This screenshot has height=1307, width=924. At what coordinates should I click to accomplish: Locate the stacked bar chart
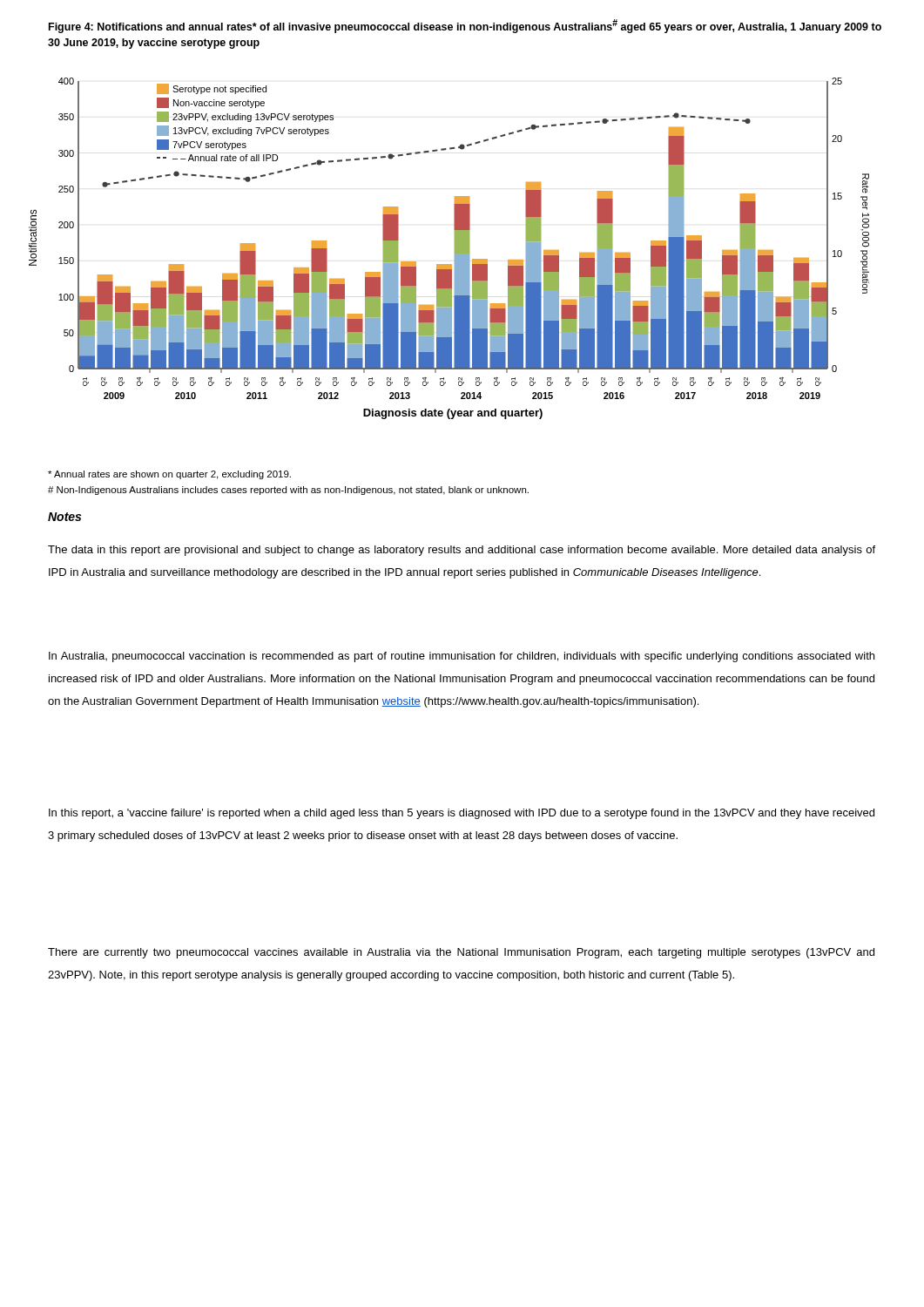[462, 264]
